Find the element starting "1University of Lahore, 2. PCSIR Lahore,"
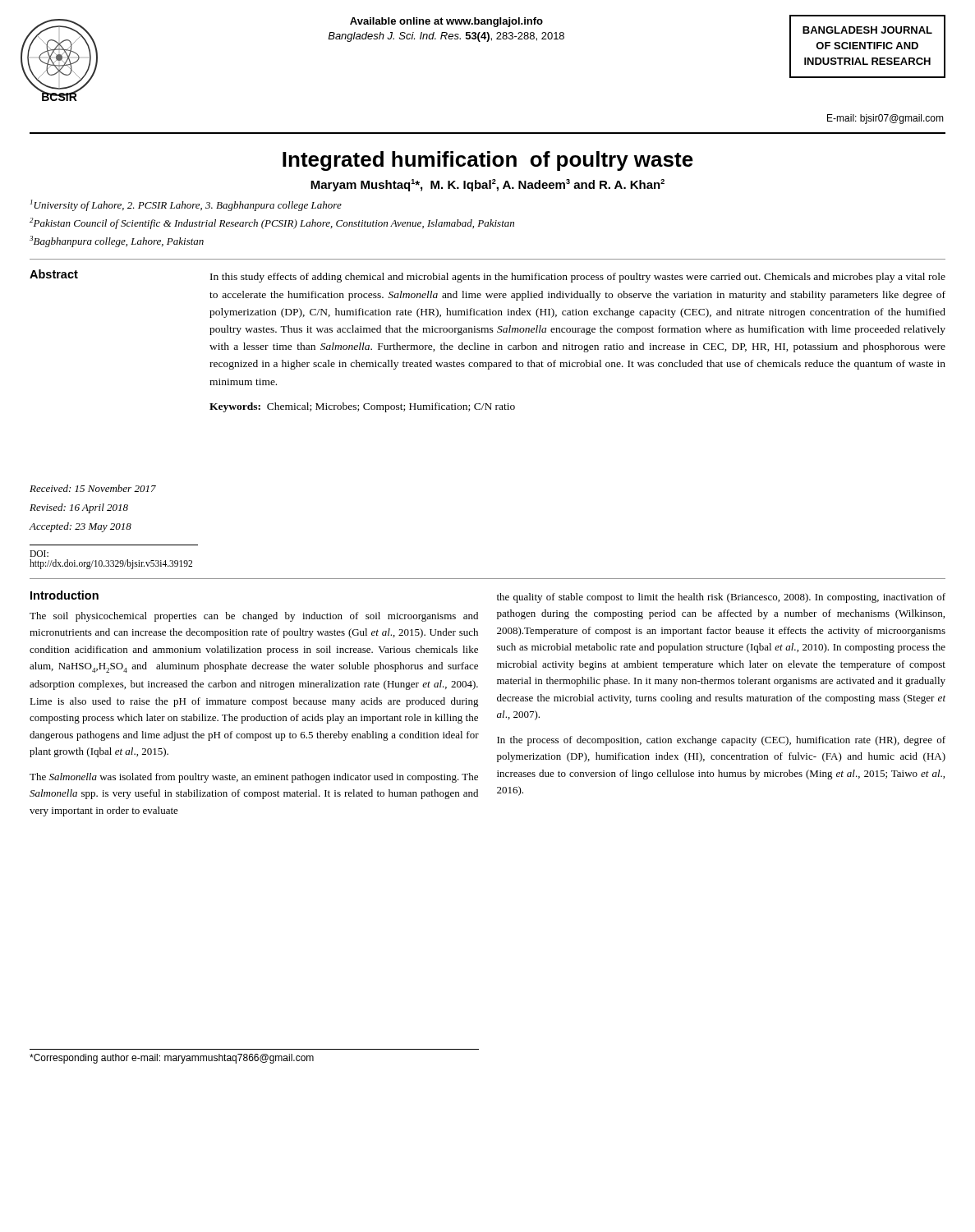 click(x=272, y=223)
